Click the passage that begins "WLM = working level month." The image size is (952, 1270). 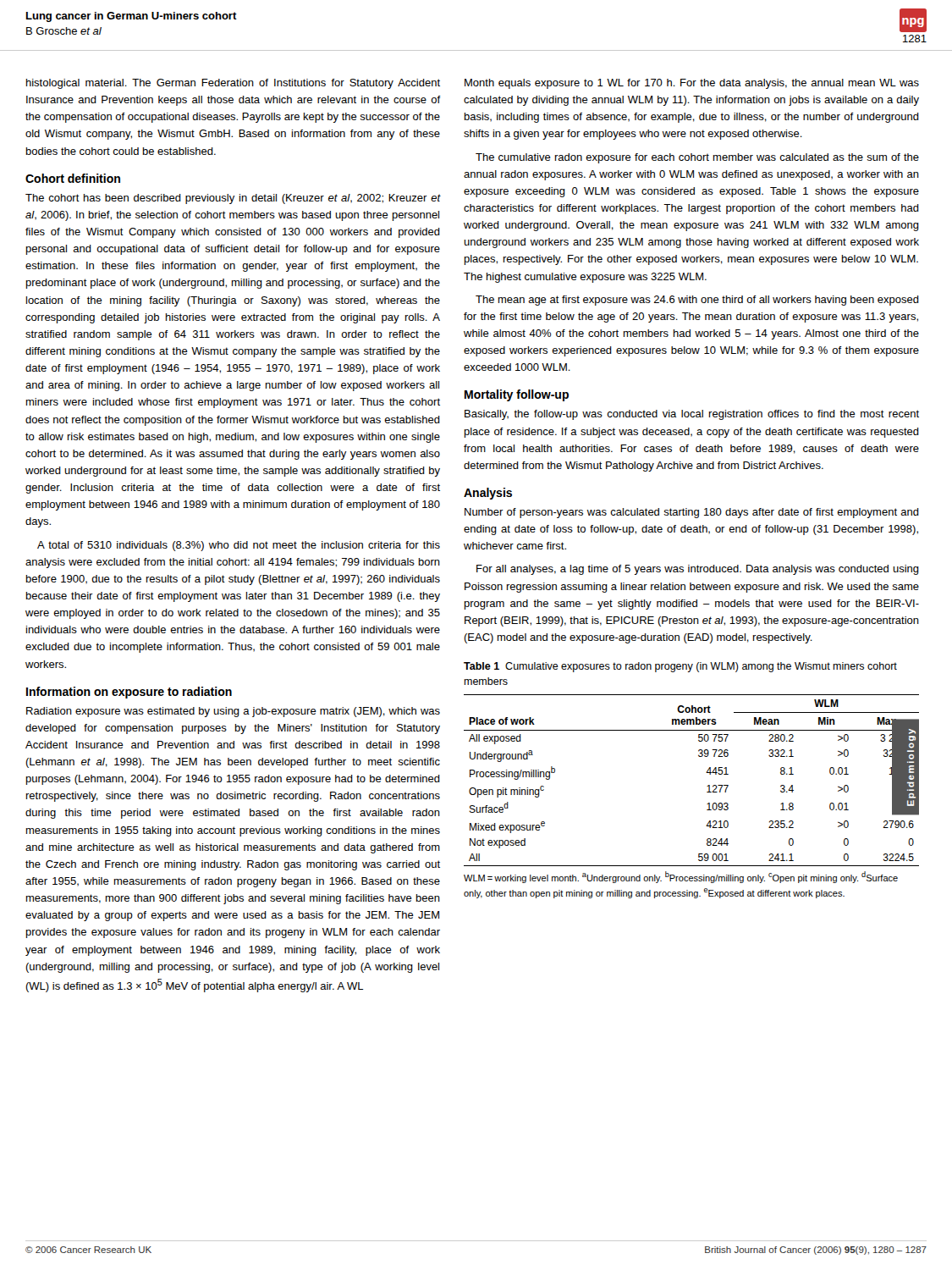pyautogui.click(x=681, y=884)
